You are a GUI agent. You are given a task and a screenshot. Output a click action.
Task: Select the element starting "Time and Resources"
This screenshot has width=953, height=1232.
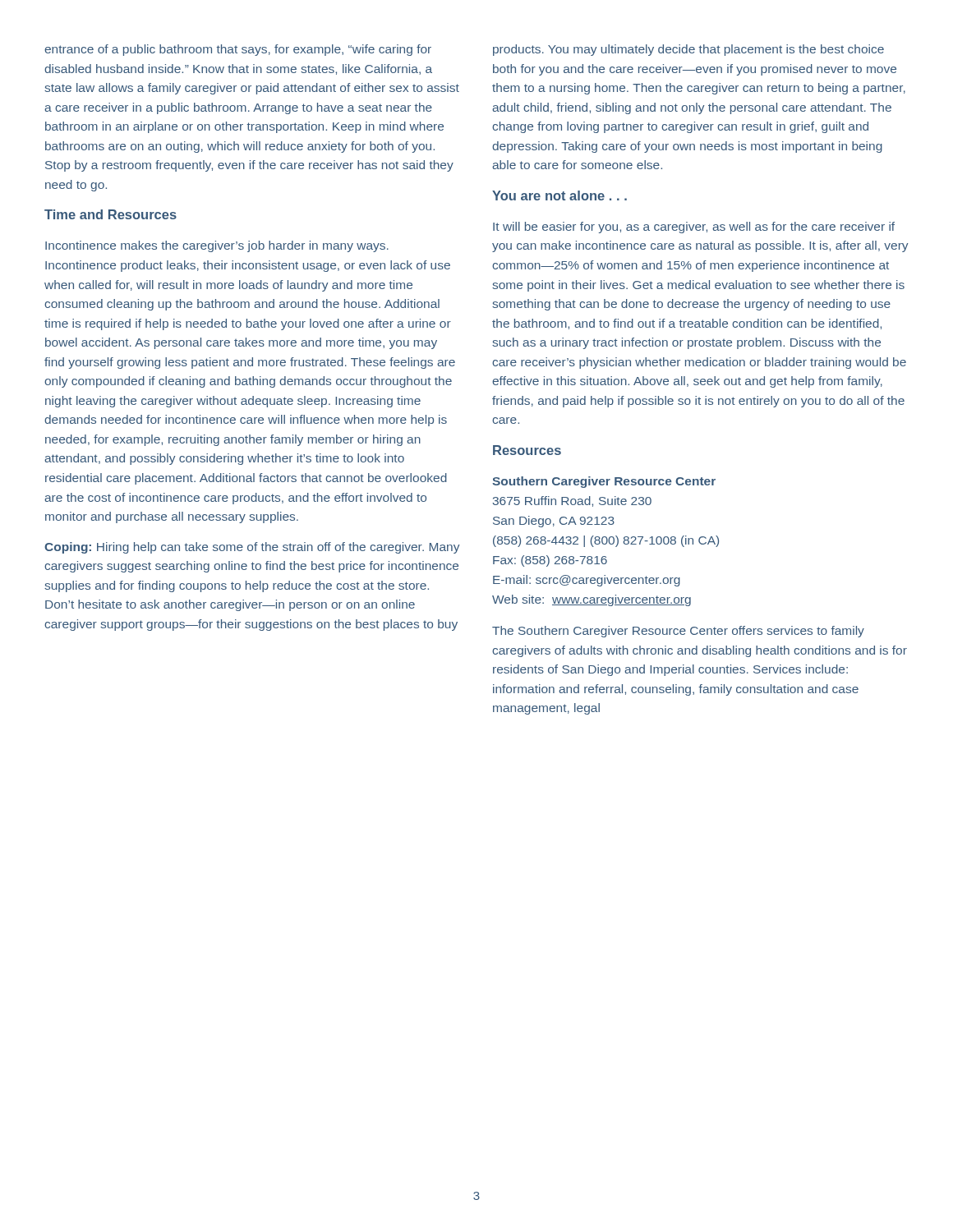110,214
